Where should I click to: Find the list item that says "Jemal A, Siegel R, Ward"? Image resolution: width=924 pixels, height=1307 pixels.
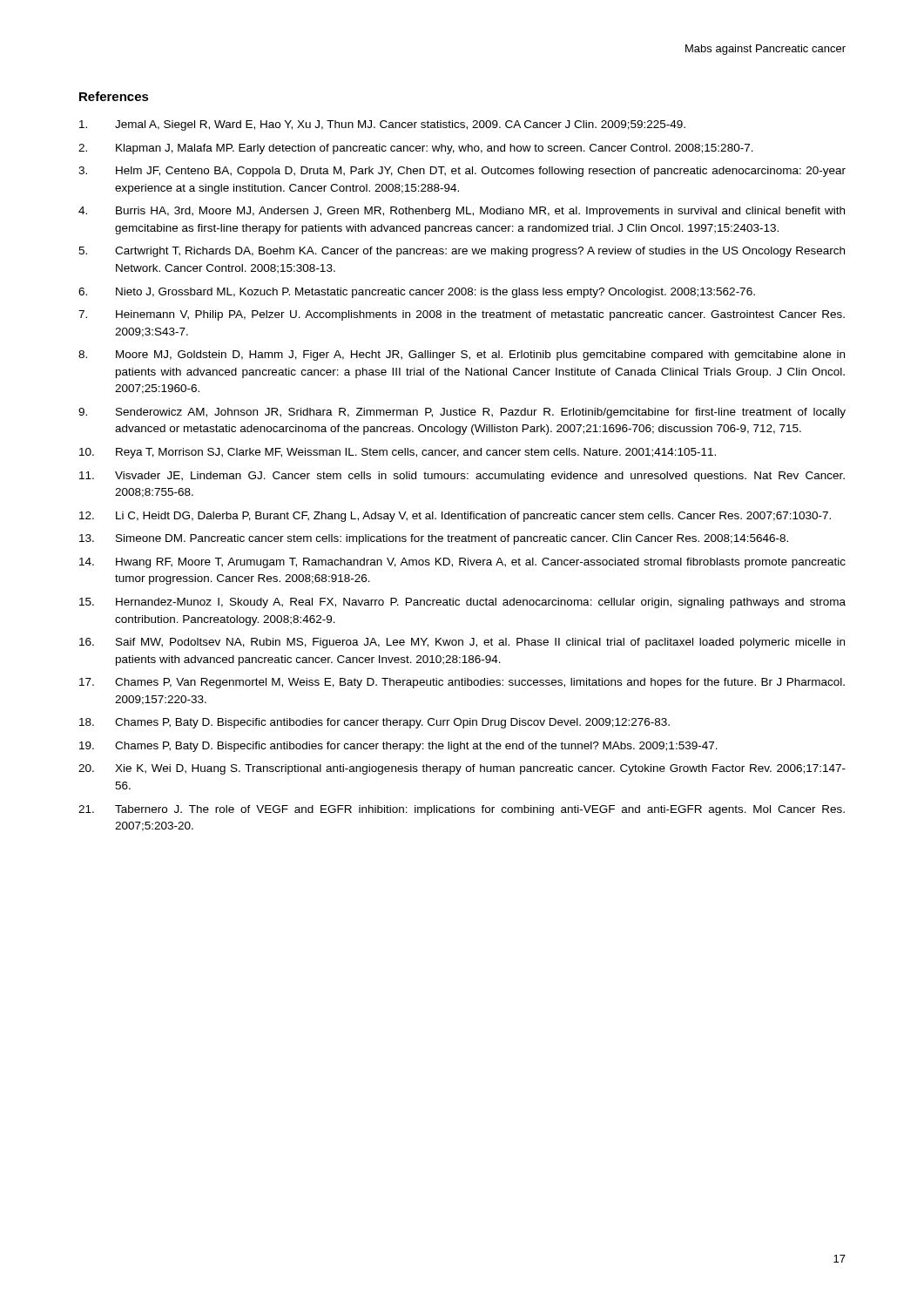(462, 124)
